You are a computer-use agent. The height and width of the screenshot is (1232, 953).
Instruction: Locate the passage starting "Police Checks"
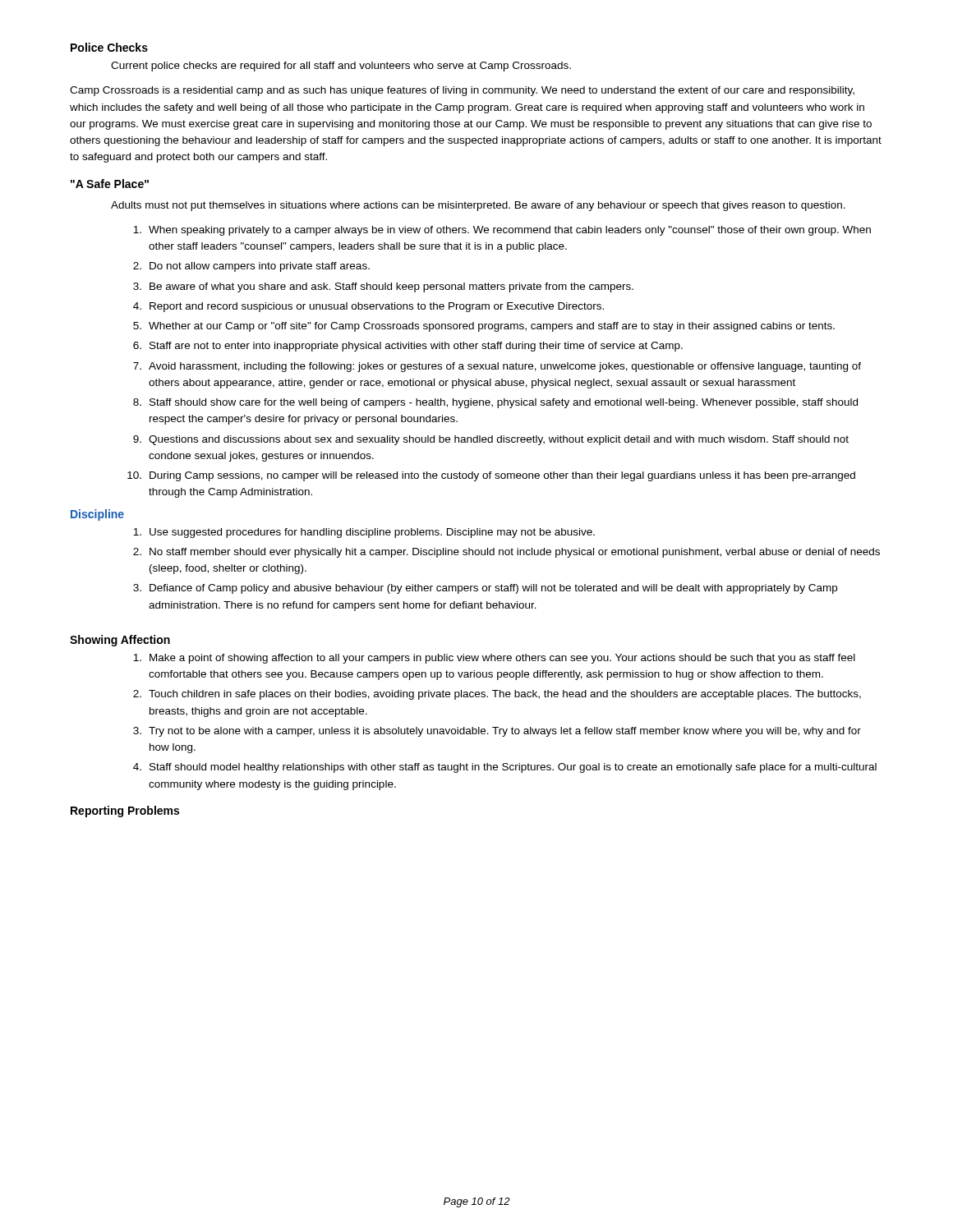click(109, 48)
